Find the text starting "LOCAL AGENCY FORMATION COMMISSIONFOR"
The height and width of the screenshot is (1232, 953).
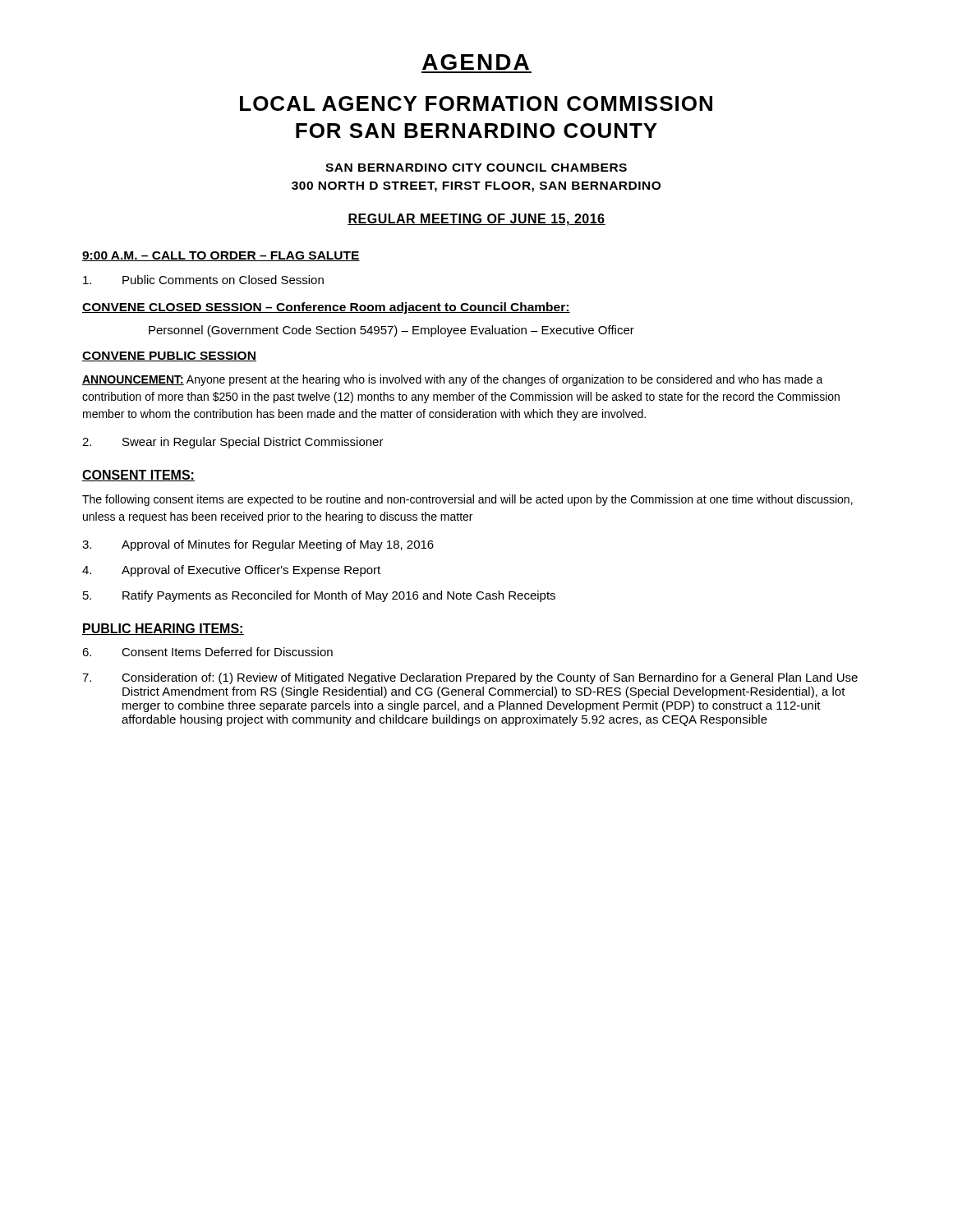tap(476, 117)
